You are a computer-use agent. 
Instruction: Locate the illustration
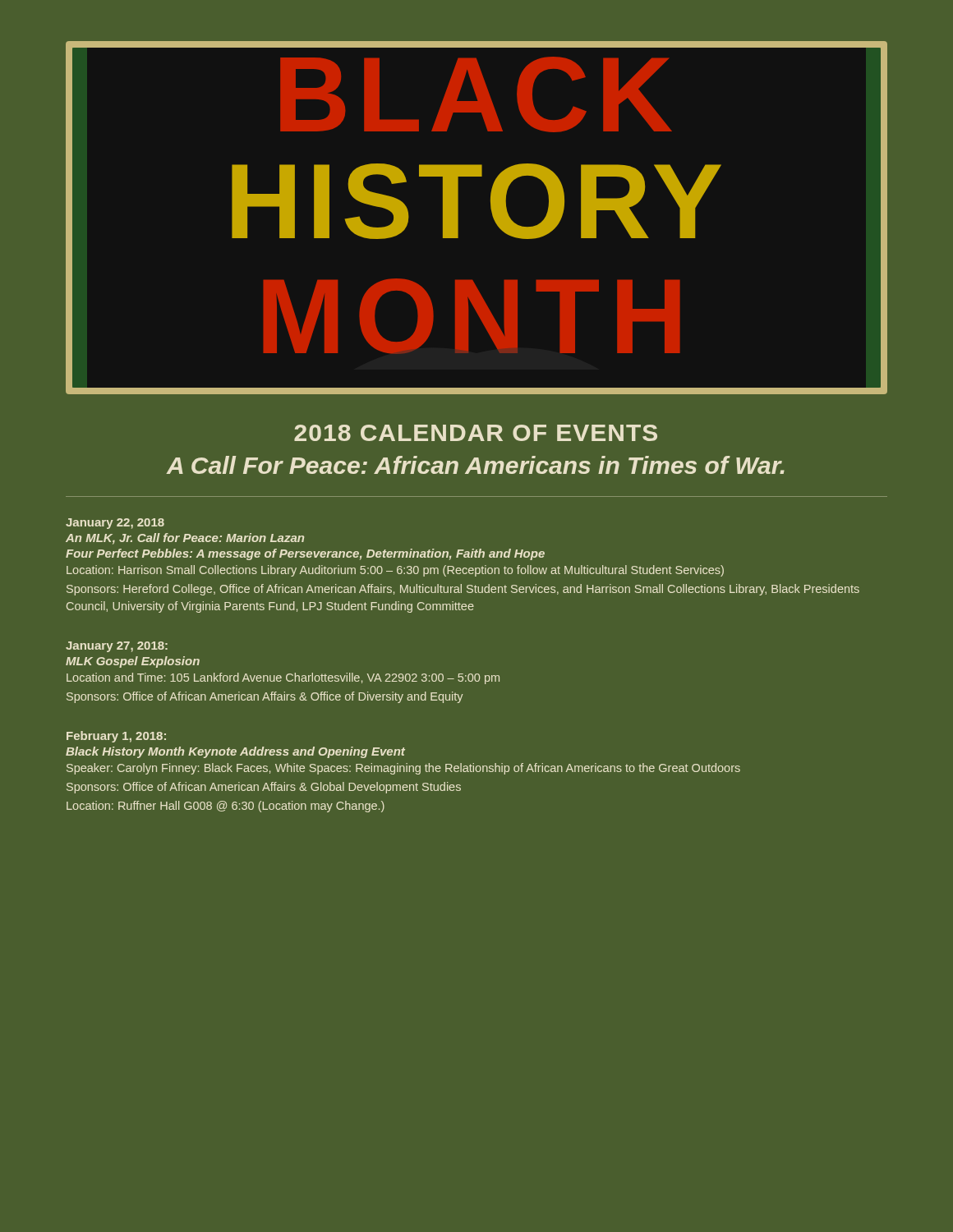pos(476,218)
